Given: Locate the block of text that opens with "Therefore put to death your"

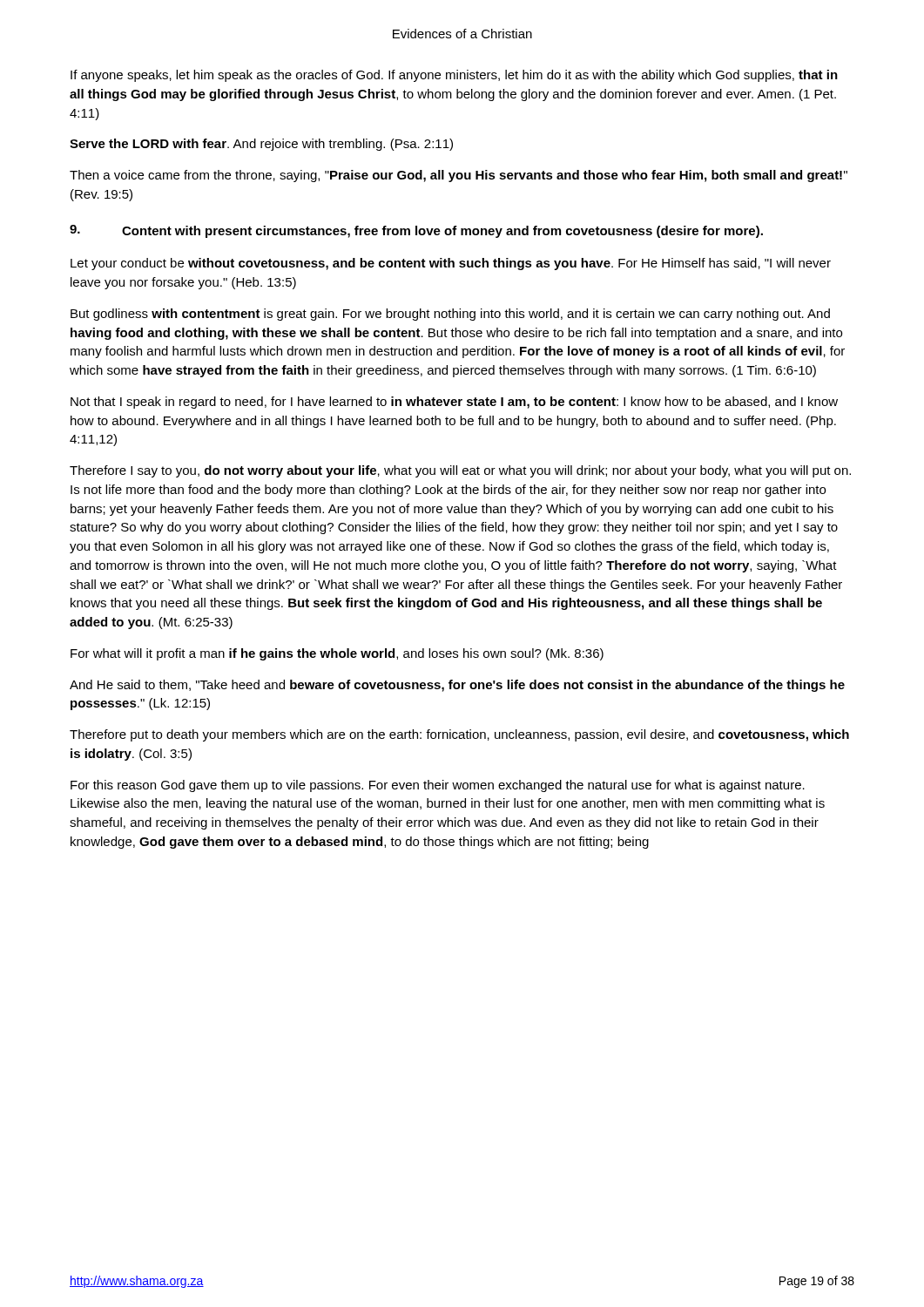Looking at the screenshot, I should click(x=460, y=744).
